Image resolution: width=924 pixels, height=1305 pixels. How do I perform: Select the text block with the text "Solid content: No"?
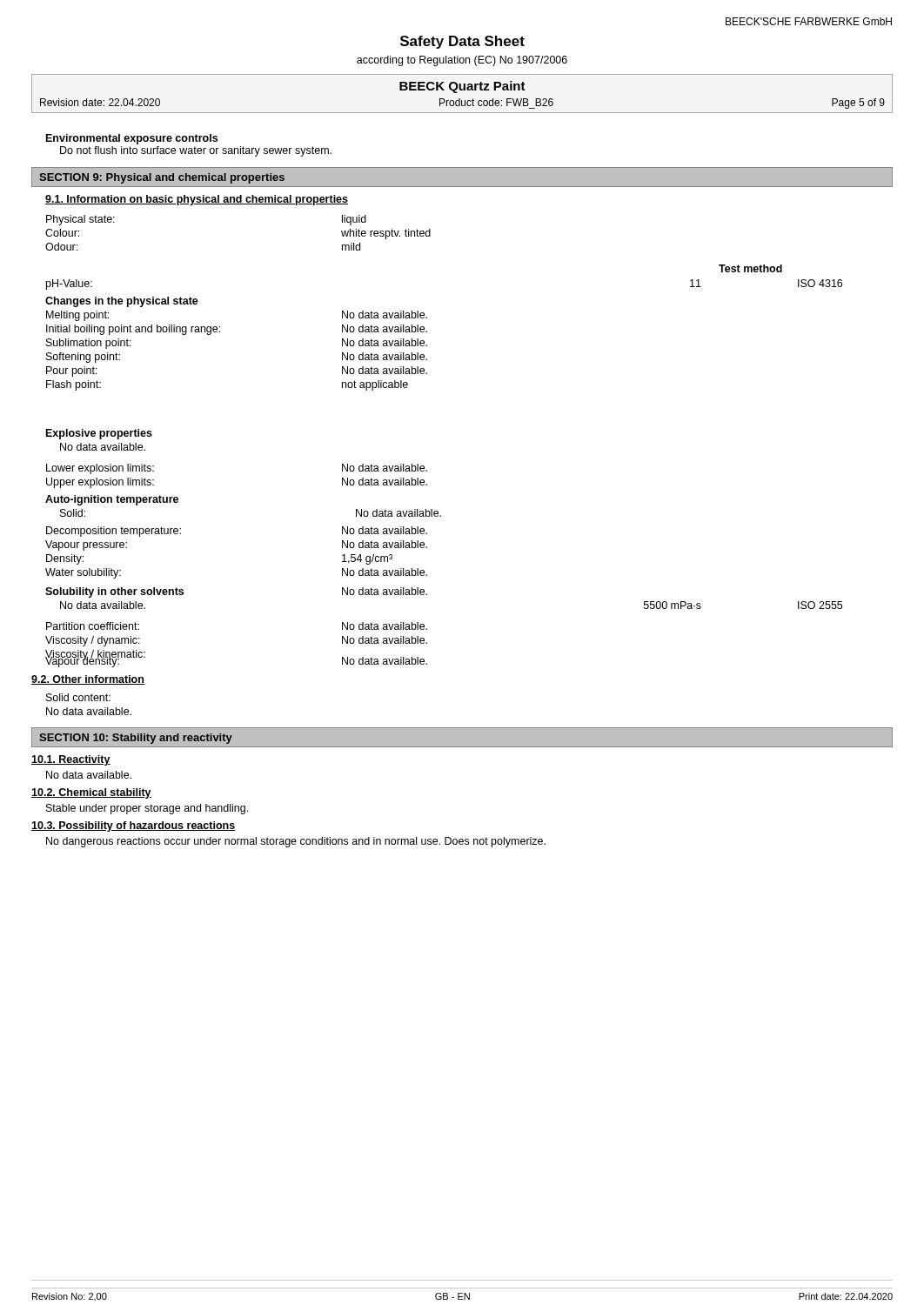point(78,697)
